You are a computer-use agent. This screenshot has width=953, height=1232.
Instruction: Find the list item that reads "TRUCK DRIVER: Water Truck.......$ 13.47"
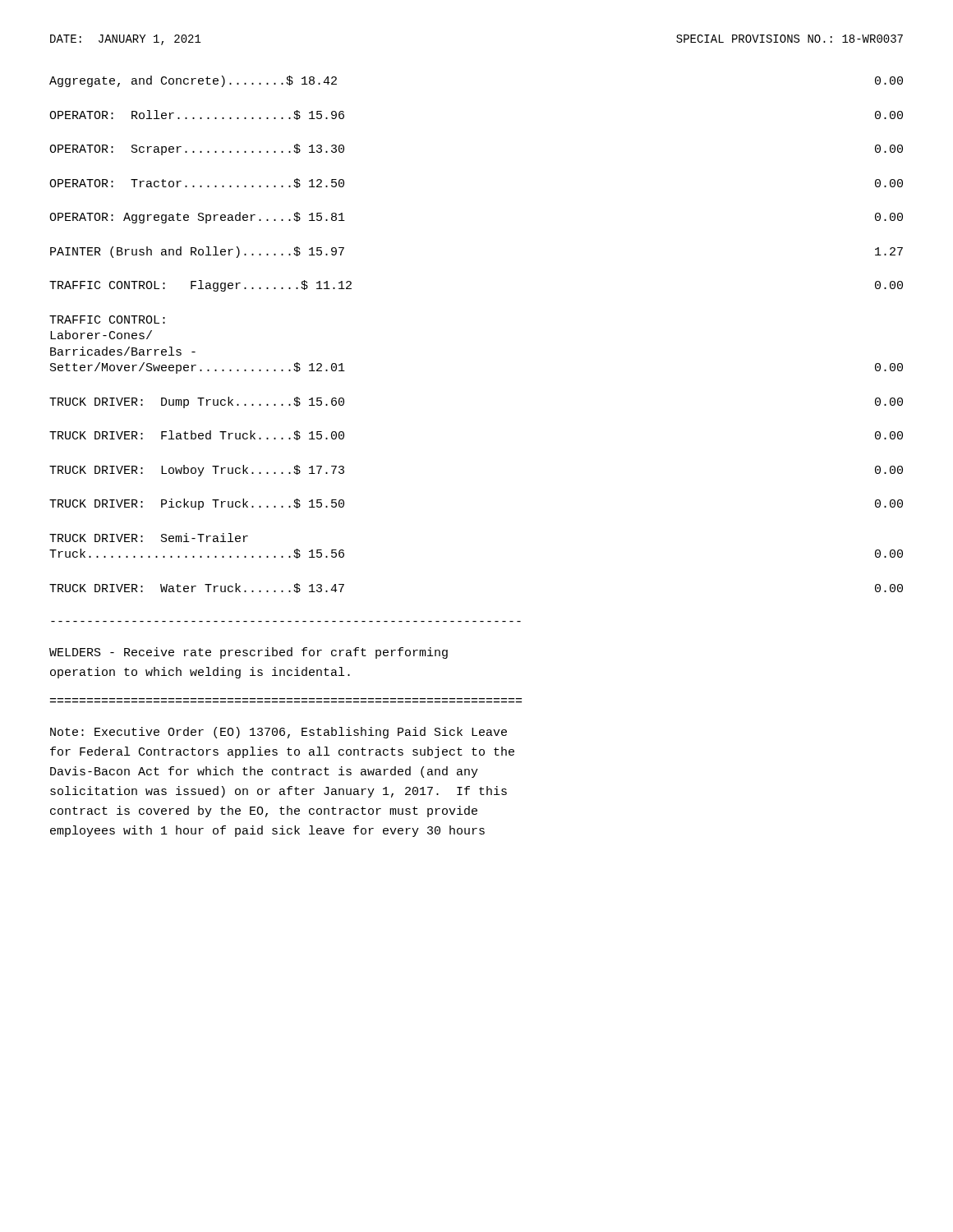[99, 588]
